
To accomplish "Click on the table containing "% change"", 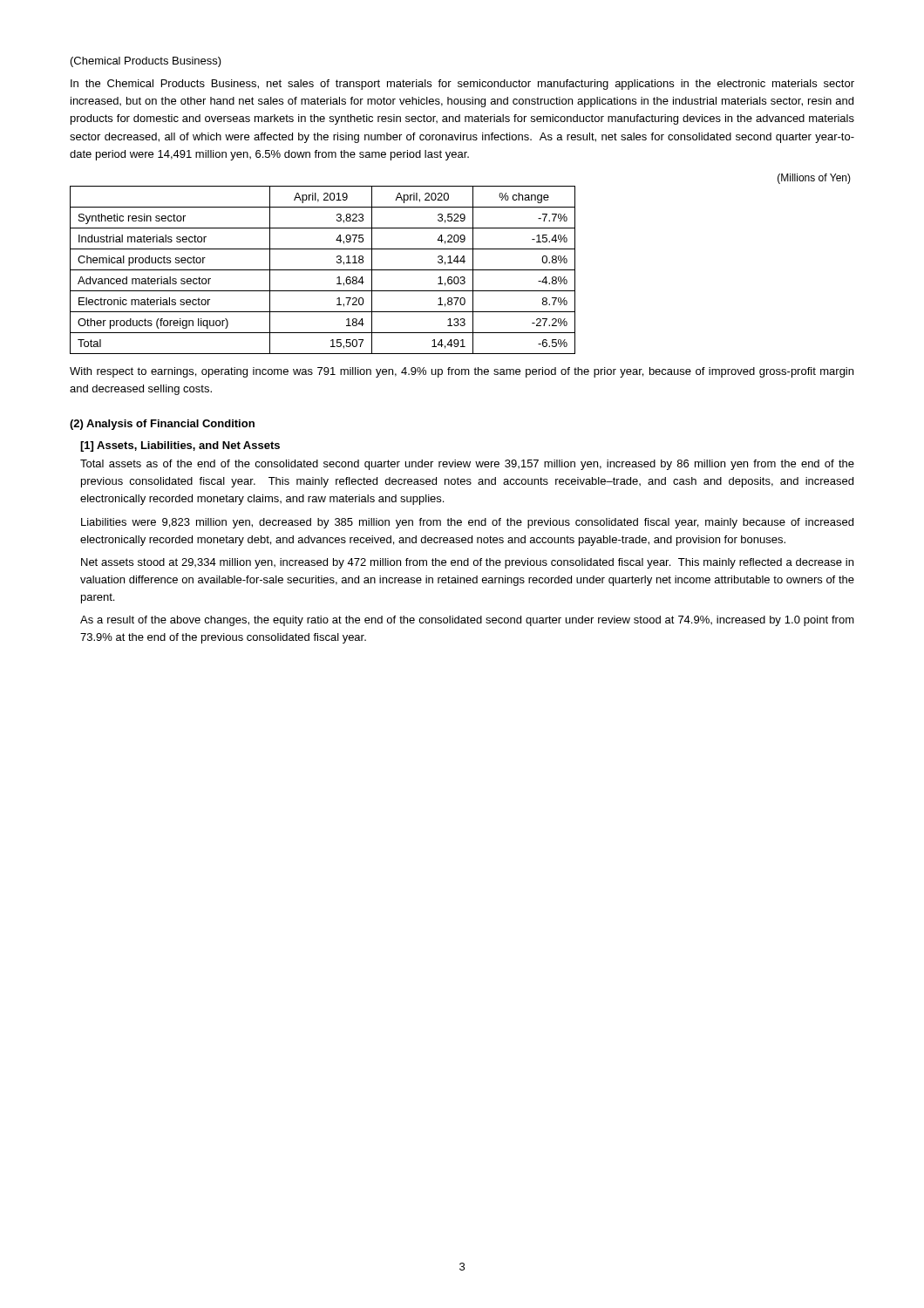I will (462, 263).
